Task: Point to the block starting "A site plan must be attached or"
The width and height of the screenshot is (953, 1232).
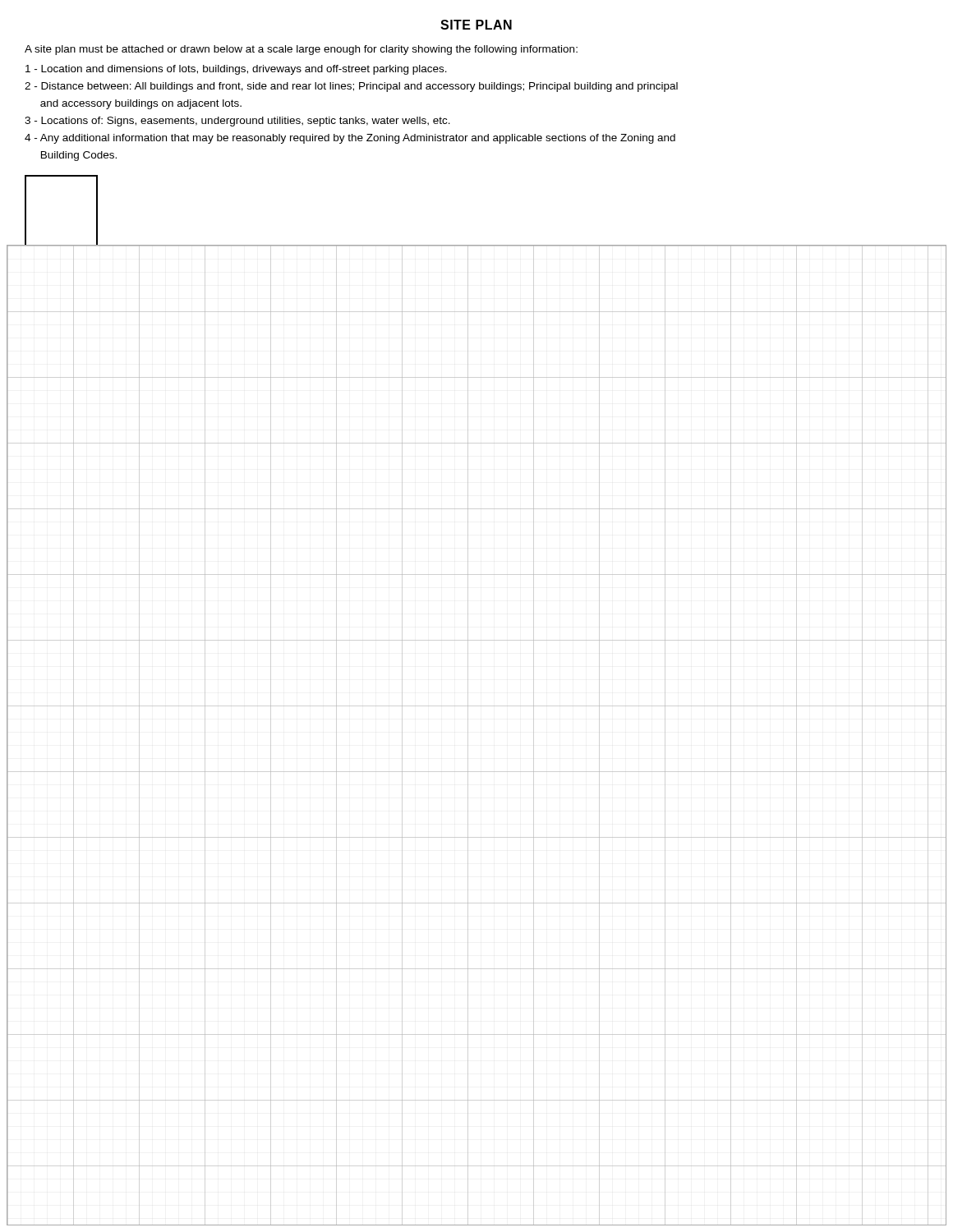Action: (301, 49)
